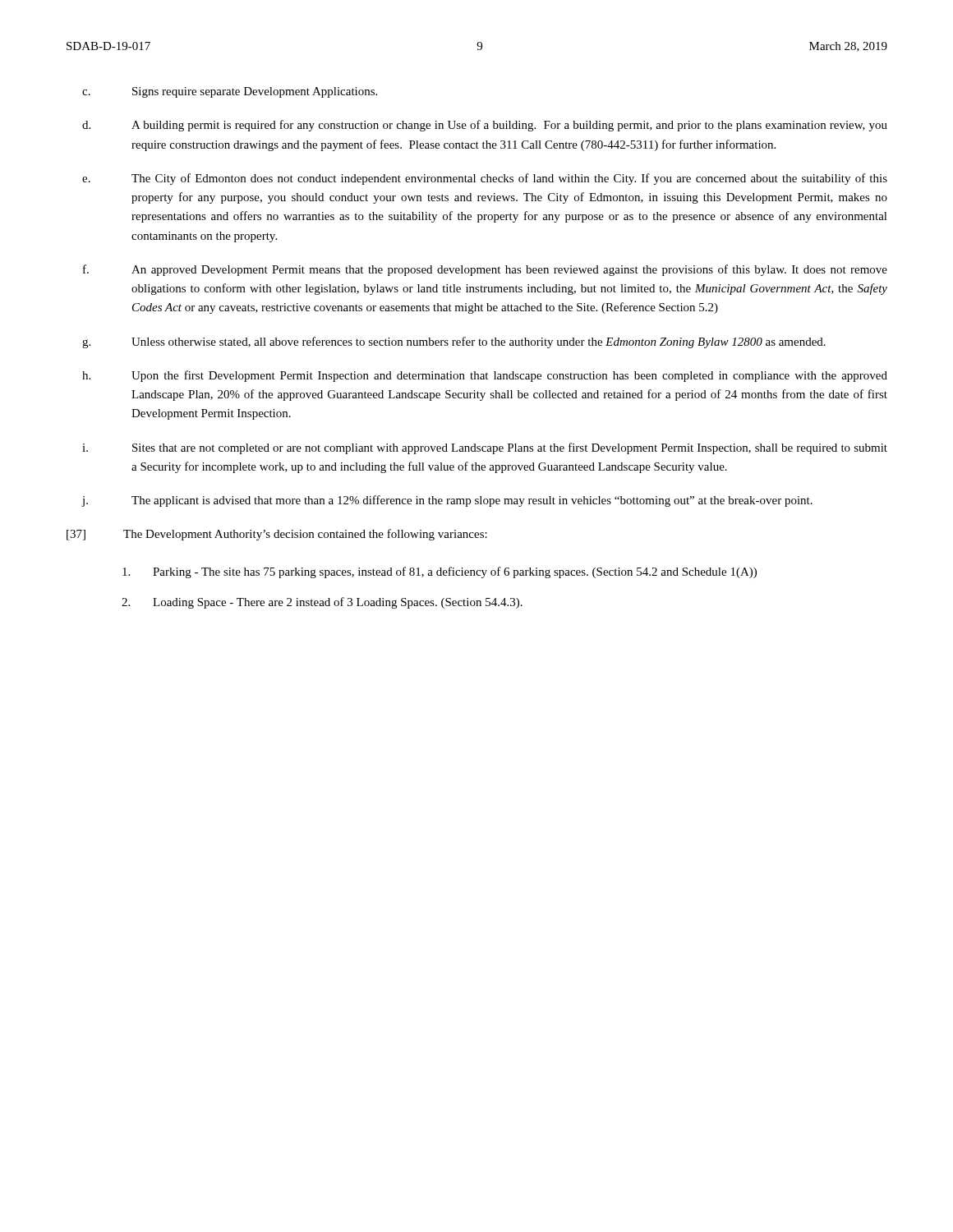
Task: Locate the block starting "d. A building permit"
Action: point(476,135)
